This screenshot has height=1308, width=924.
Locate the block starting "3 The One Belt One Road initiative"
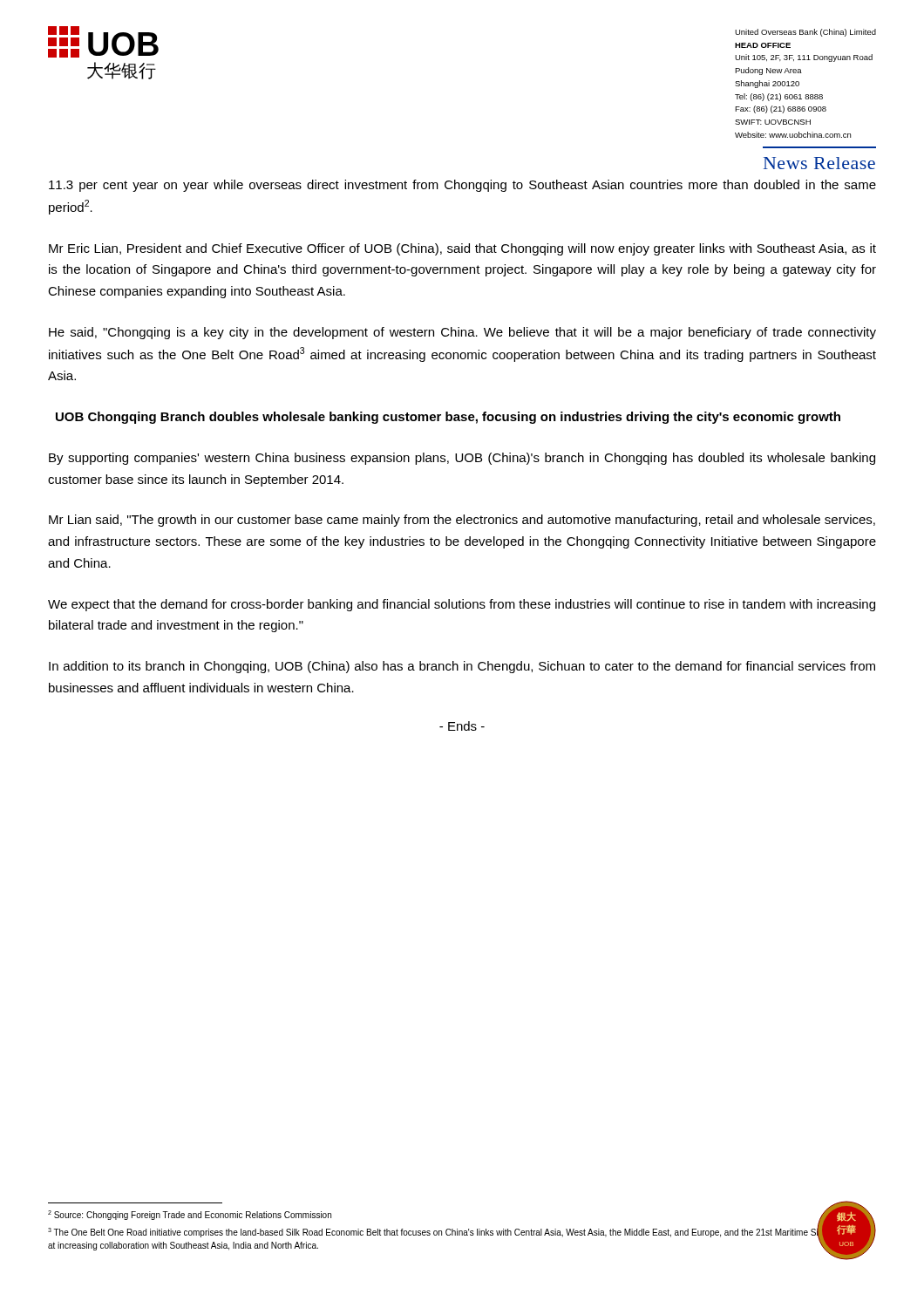tap(461, 1239)
